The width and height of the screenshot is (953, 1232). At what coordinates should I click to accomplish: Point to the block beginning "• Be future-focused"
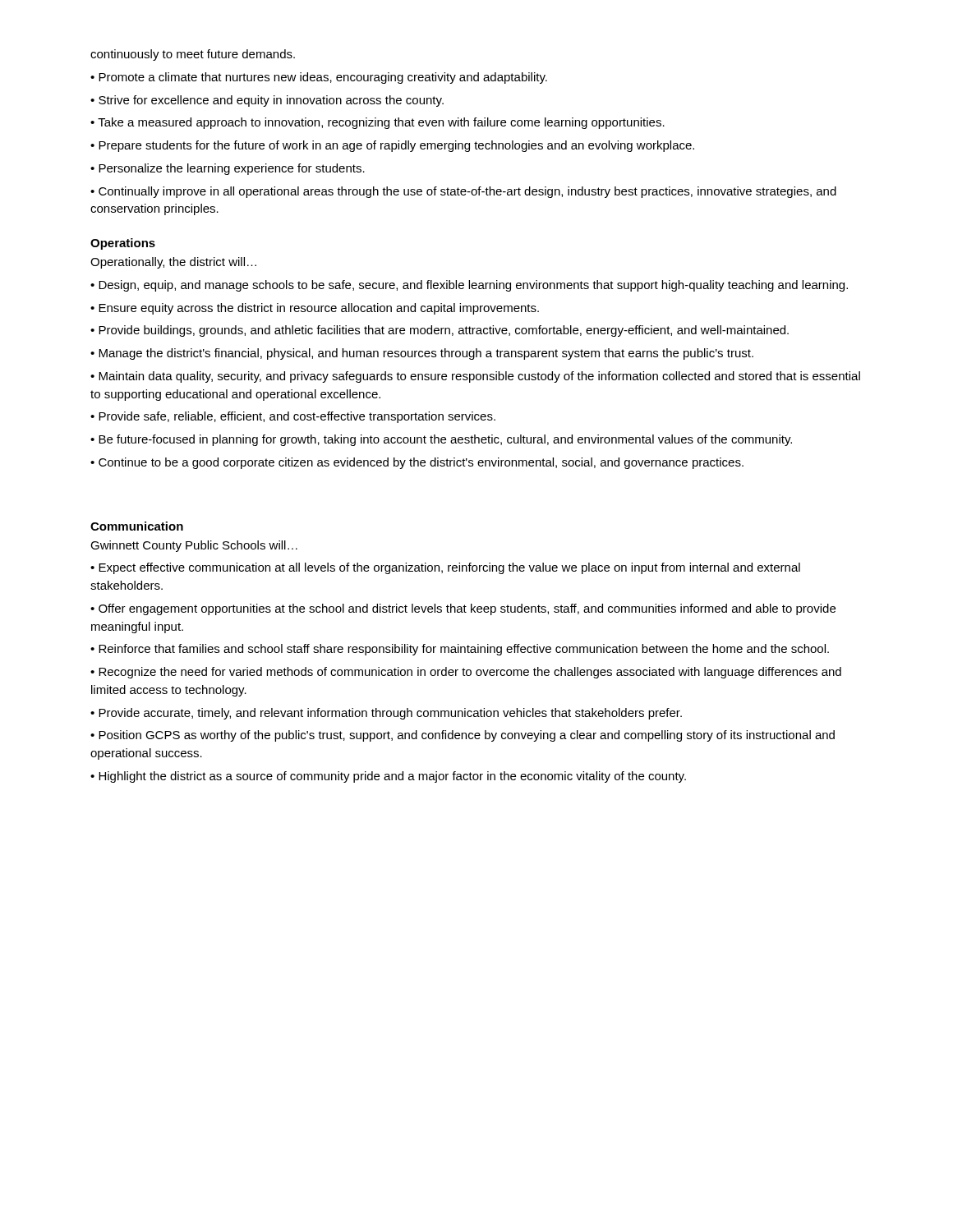point(442,439)
